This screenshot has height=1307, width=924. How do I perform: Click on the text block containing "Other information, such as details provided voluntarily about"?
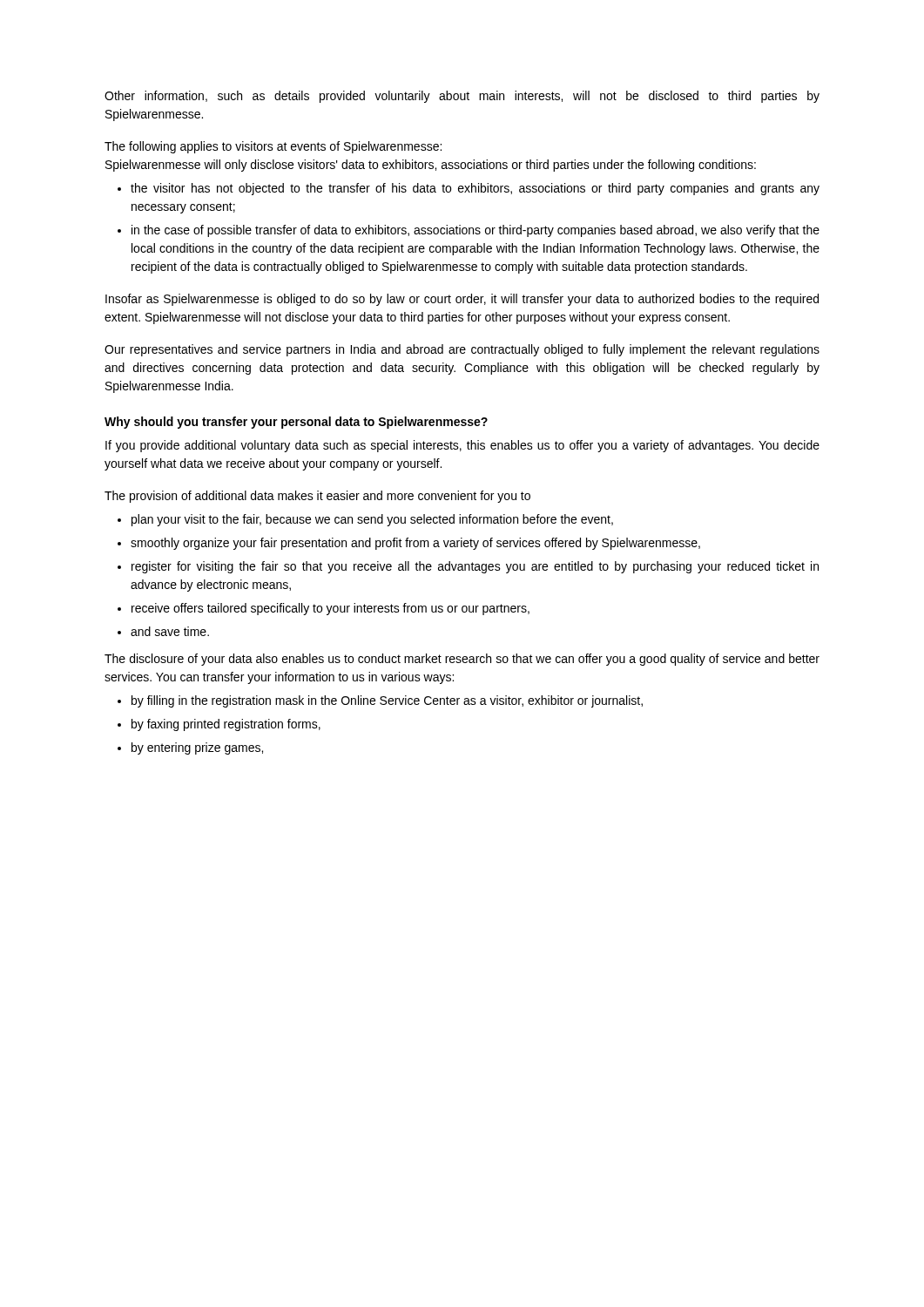click(462, 105)
